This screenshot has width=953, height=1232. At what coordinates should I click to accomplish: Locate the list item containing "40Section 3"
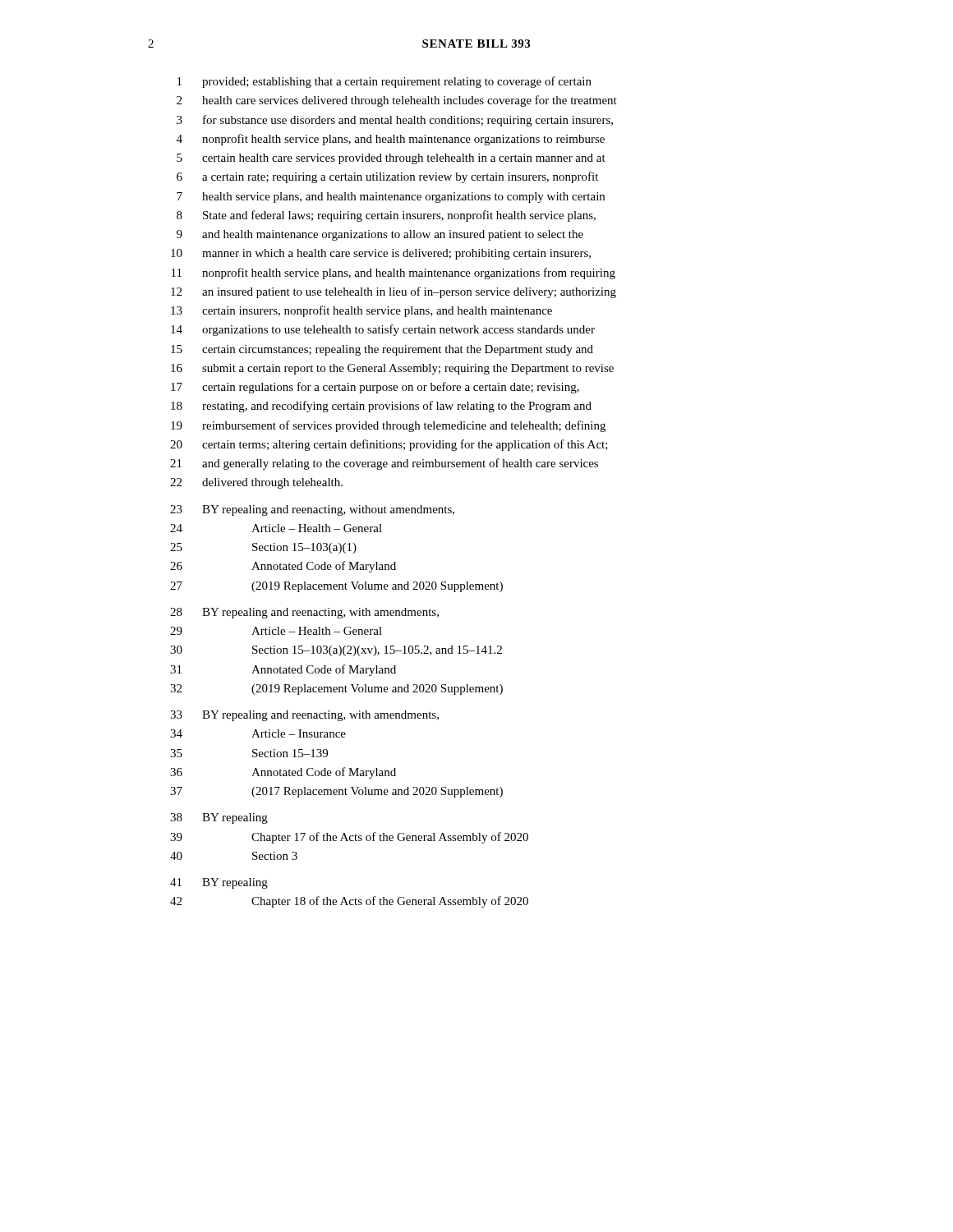pyautogui.click(x=177, y=855)
